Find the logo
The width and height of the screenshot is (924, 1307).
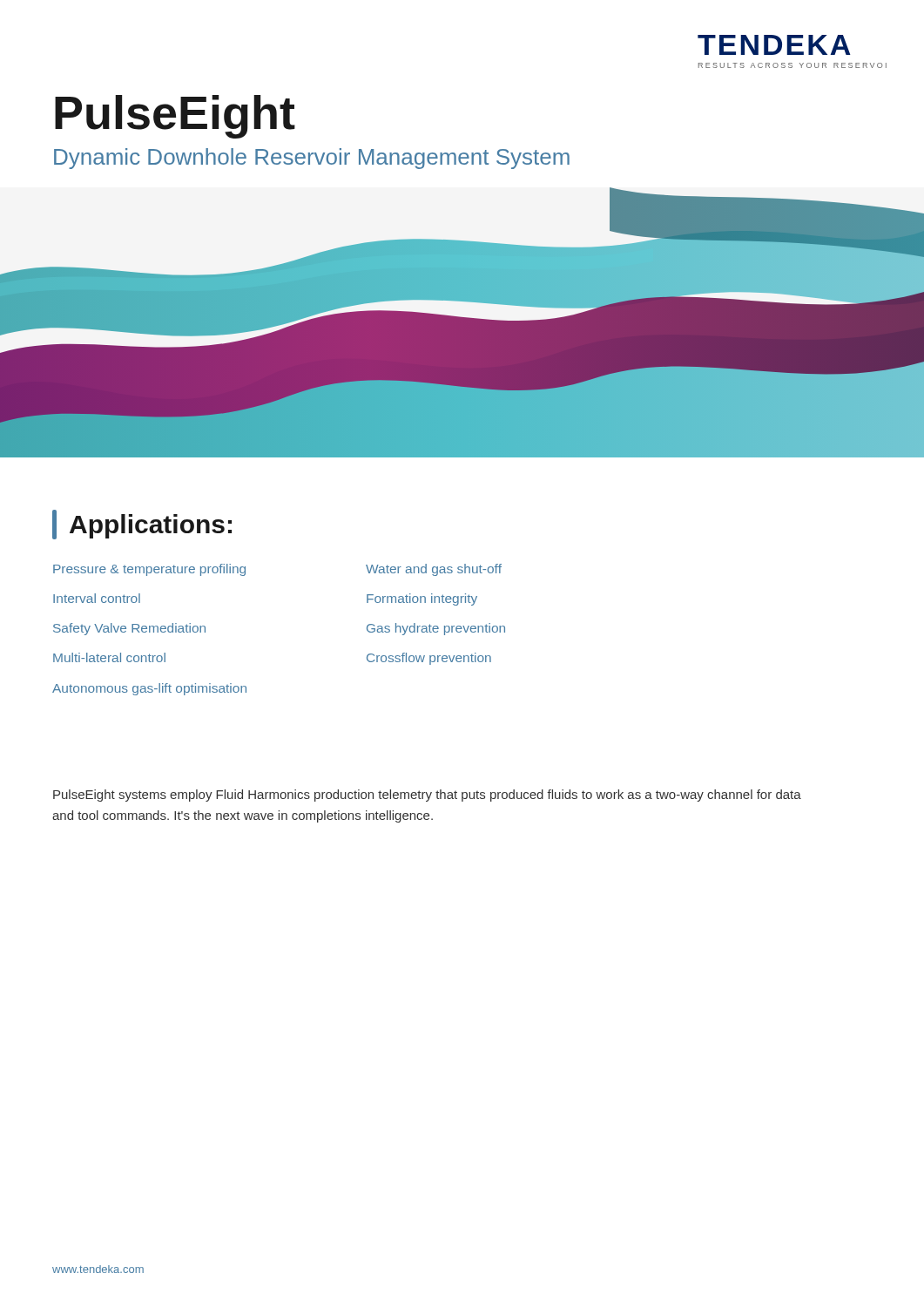[x=793, y=49]
